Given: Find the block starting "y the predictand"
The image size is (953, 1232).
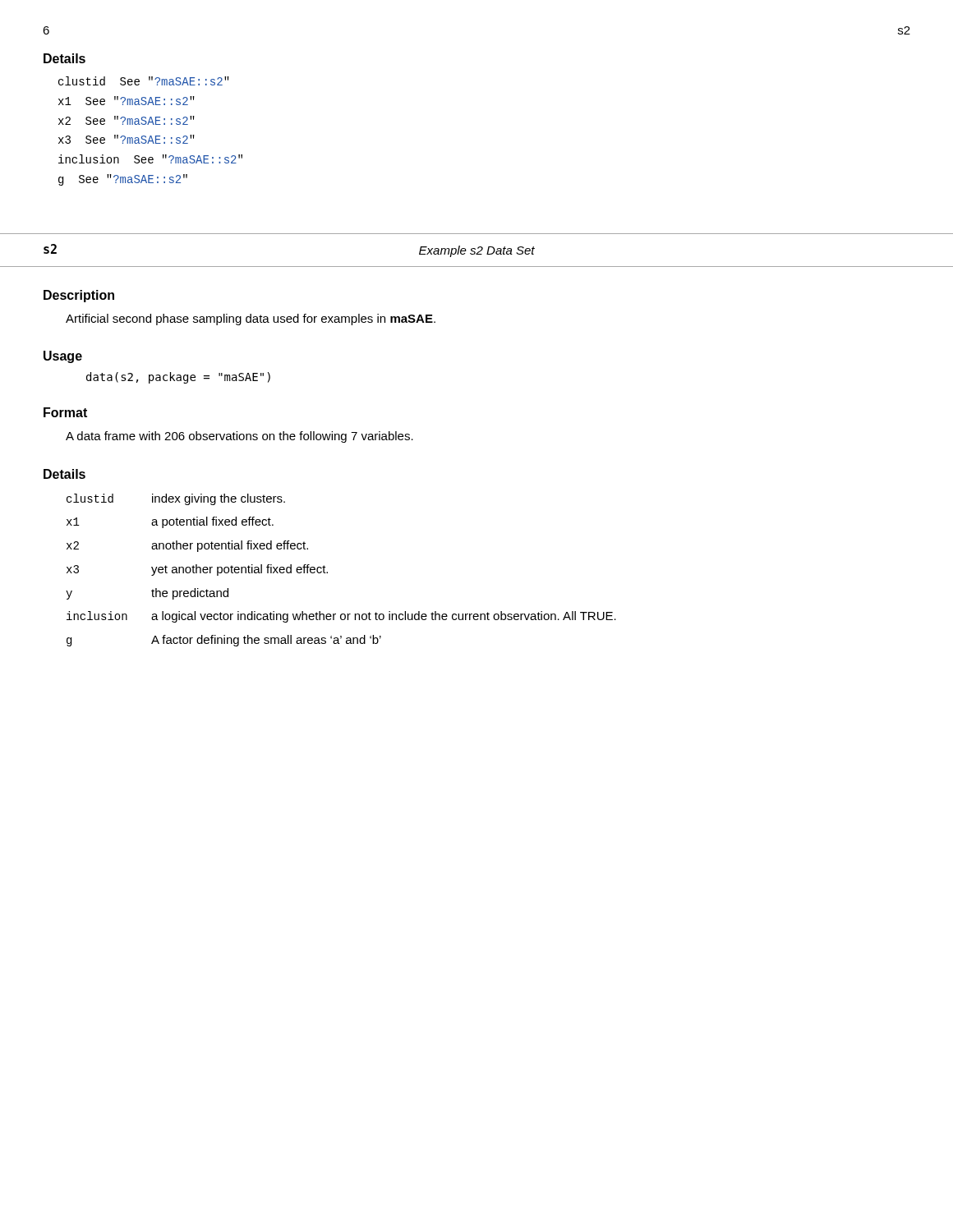Looking at the screenshot, I should [x=148, y=593].
